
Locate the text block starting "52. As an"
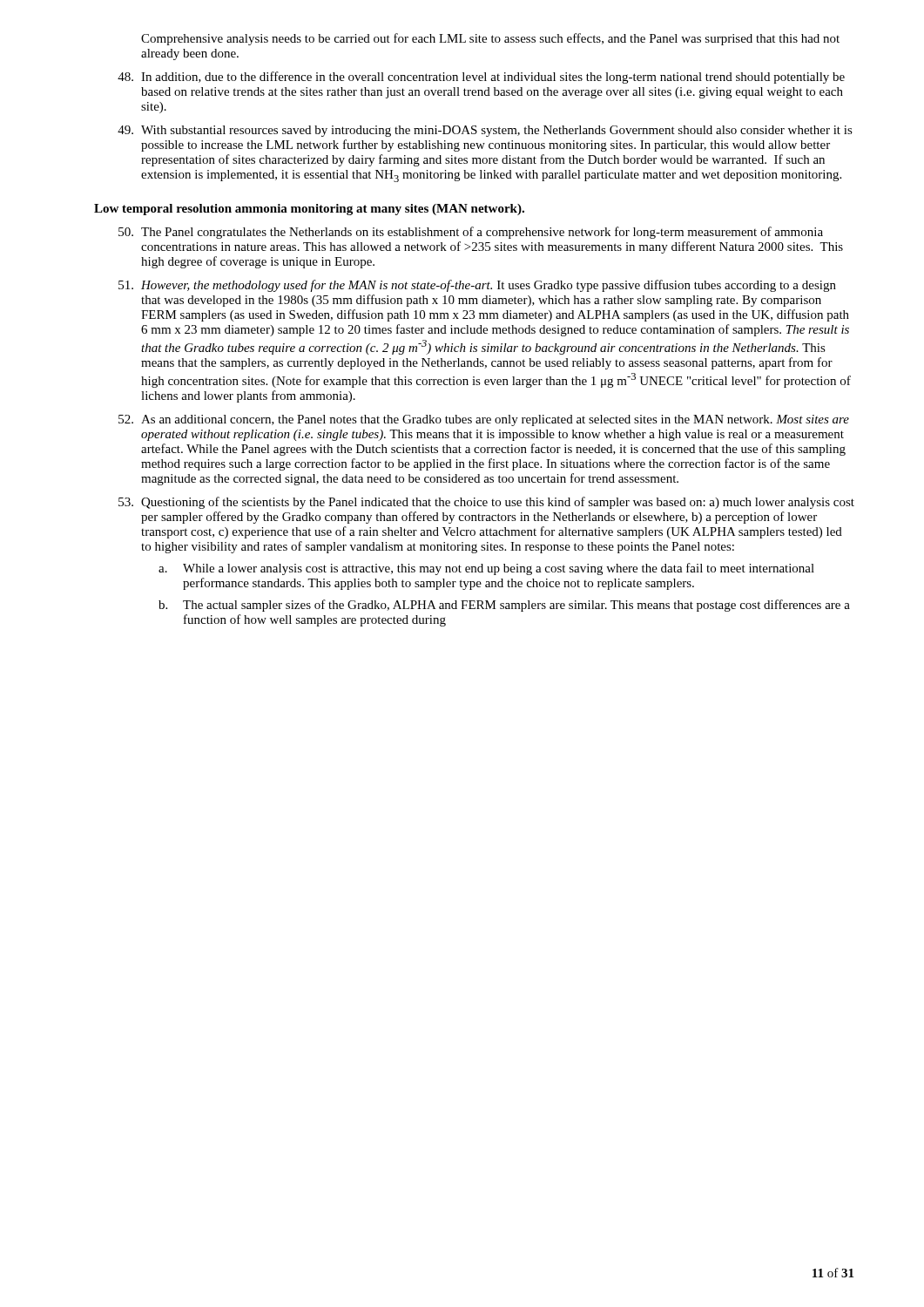[x=474, y=449]
